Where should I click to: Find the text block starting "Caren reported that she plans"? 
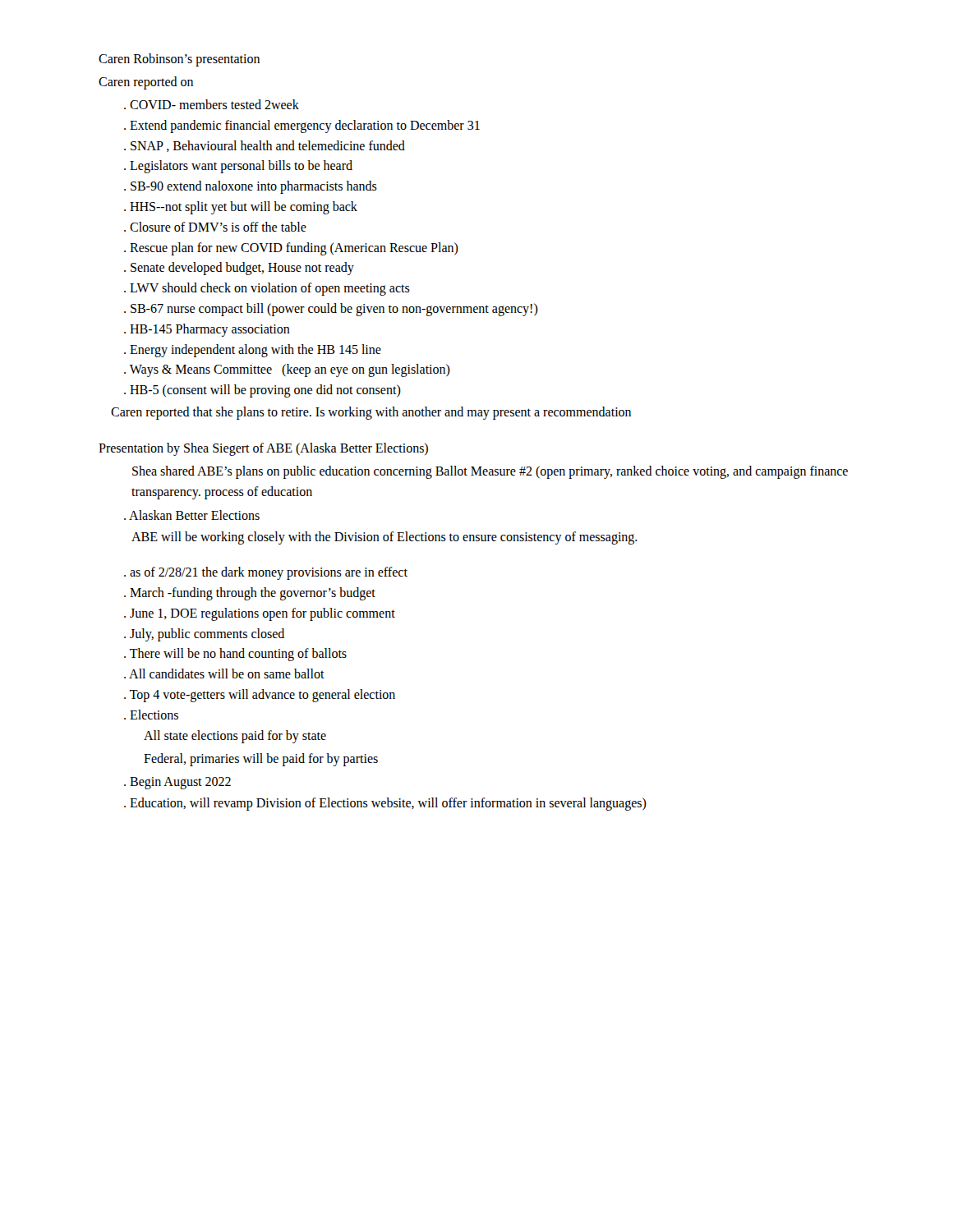(x=371, y=412)
